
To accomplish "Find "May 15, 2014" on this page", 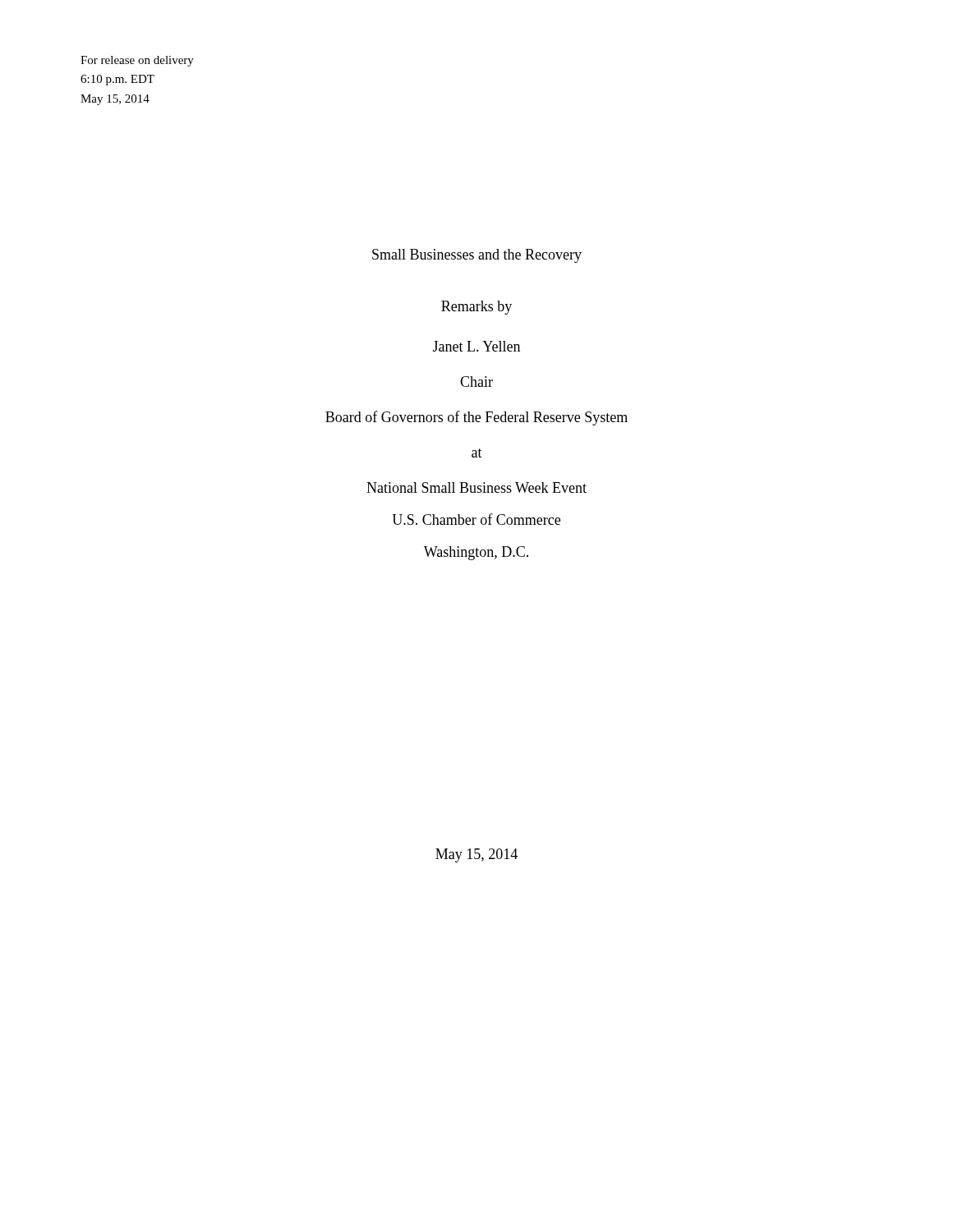I will pyautogui.click(x=476, y=854).
